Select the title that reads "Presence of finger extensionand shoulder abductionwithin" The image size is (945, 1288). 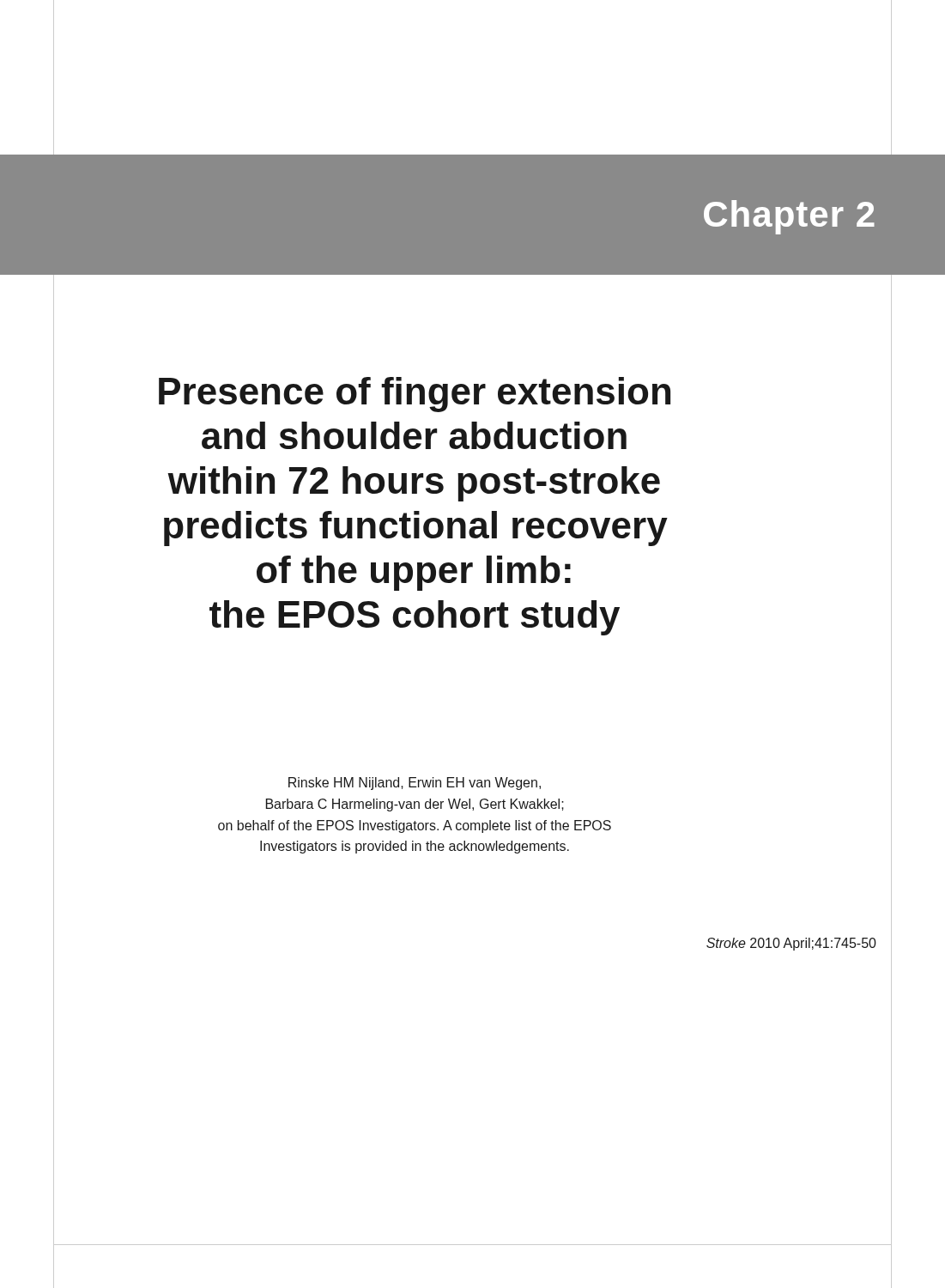415,503
